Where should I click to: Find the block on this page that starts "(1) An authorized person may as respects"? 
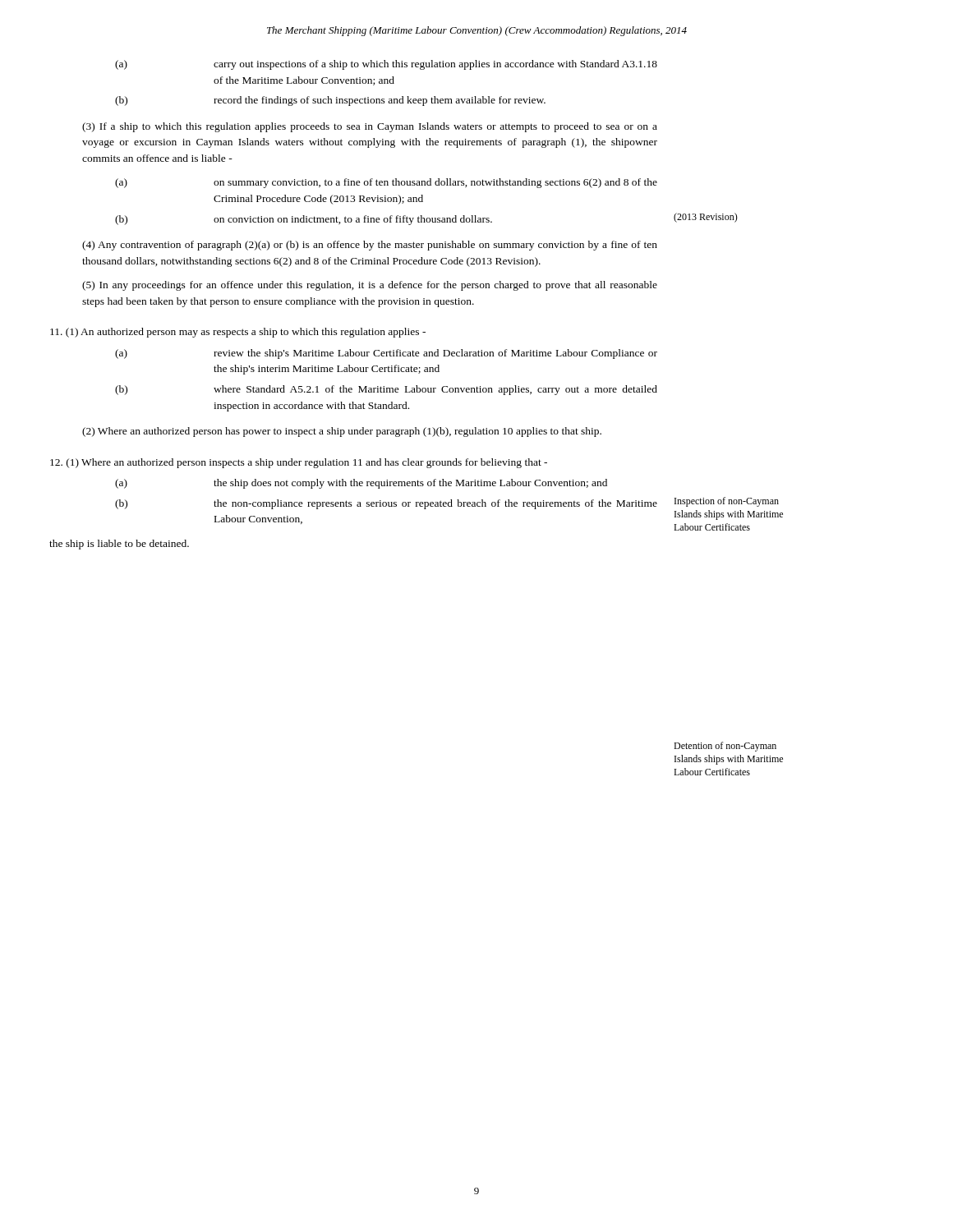point(238,332)
